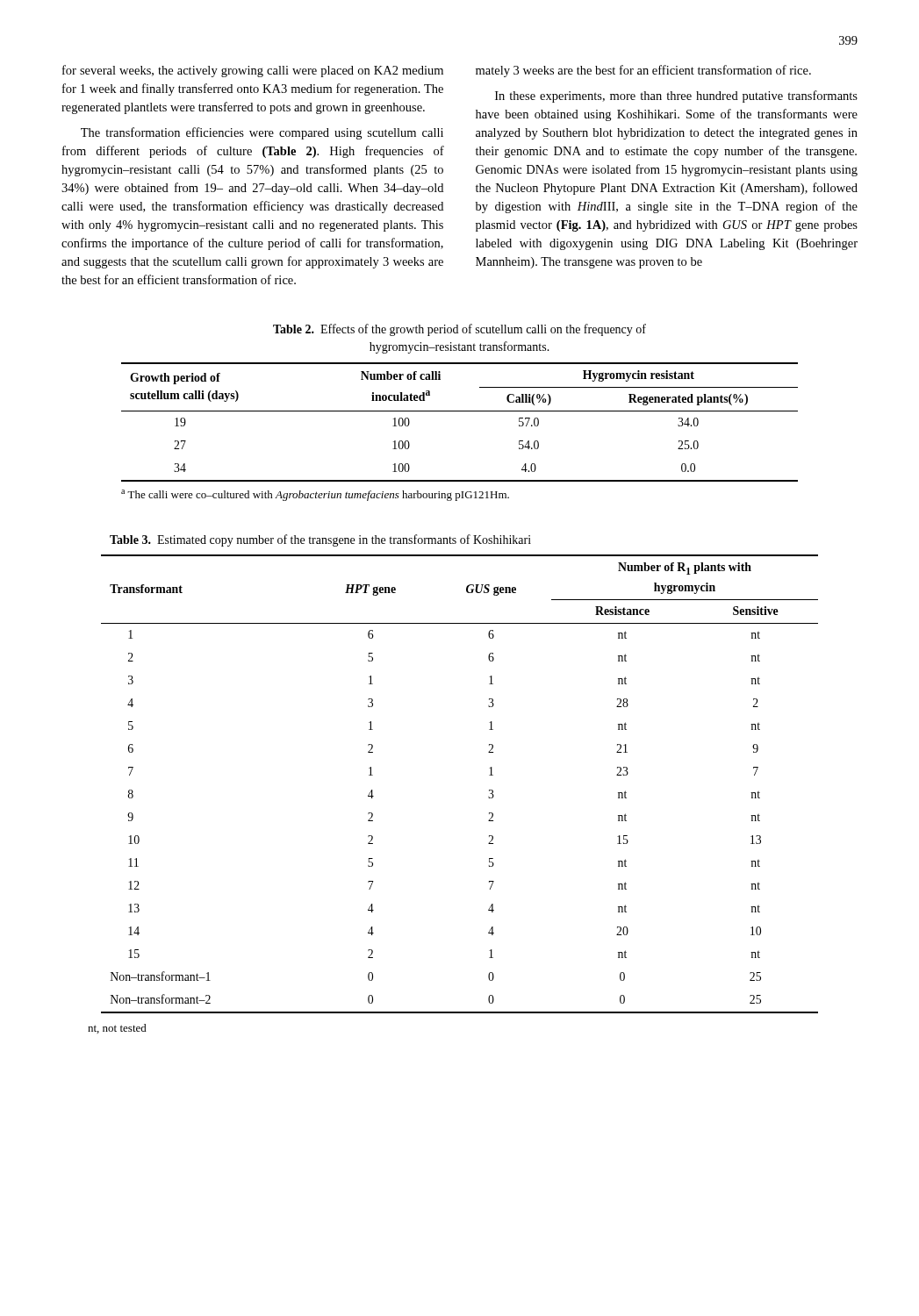Locate the passage starting "for several weeks, the"
The image size is (919, 1316).
(253, 176)
